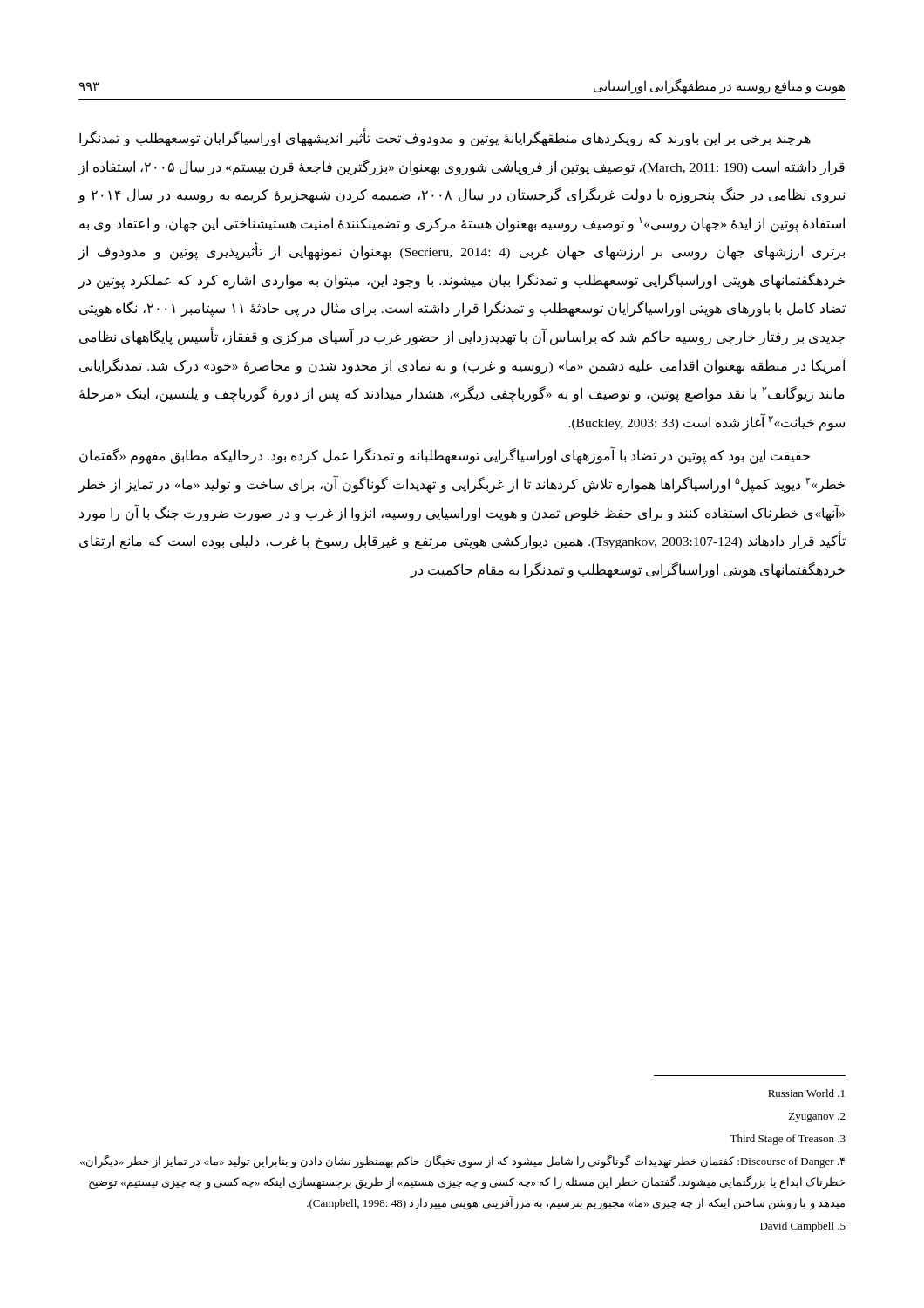924x1308 pixels.
Task: Click on the text block that says "هرچند برخی بر این باورند که رویکردهای"
Action: 462,281
